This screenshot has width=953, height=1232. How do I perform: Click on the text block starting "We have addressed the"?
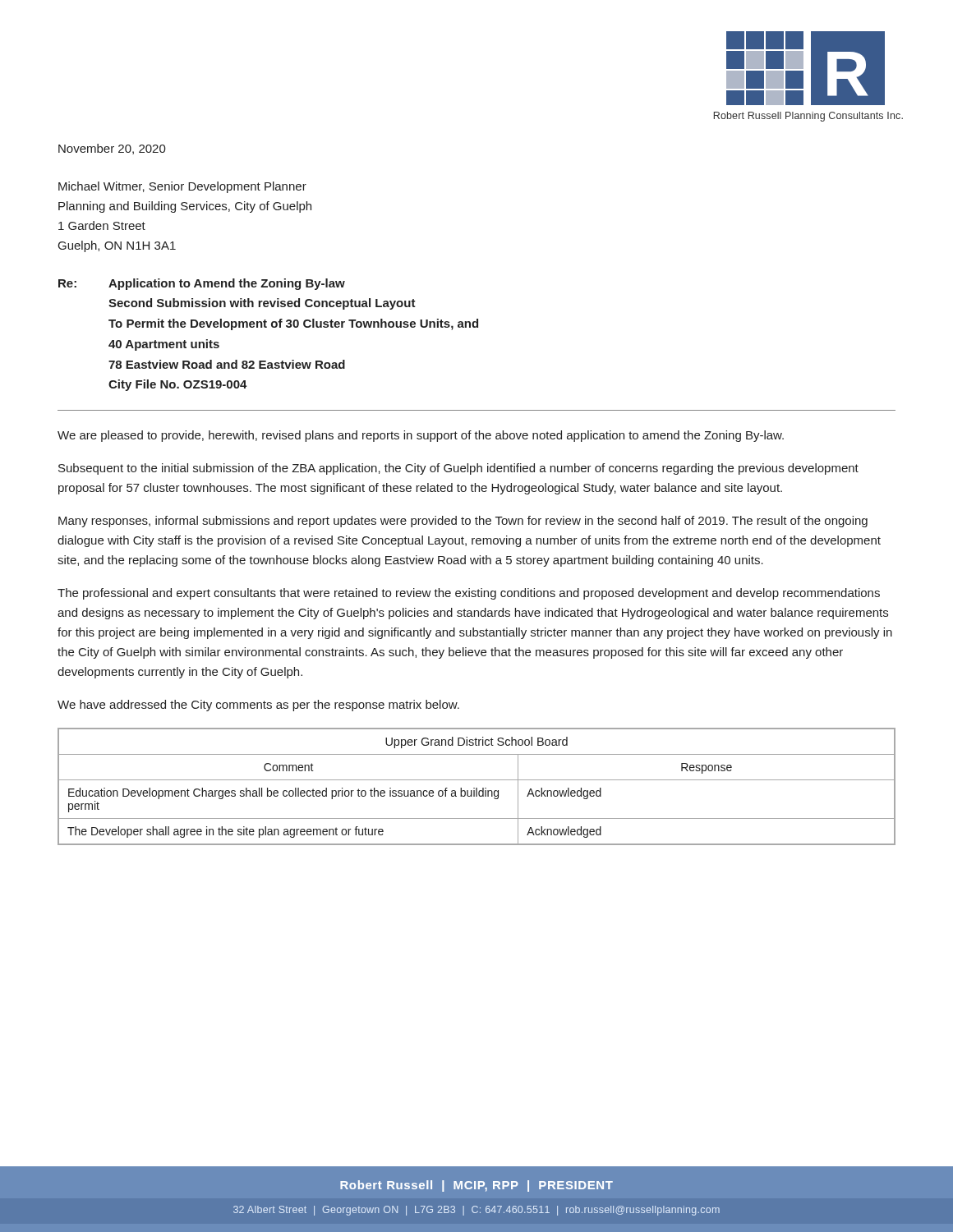[x=259, y=704]
